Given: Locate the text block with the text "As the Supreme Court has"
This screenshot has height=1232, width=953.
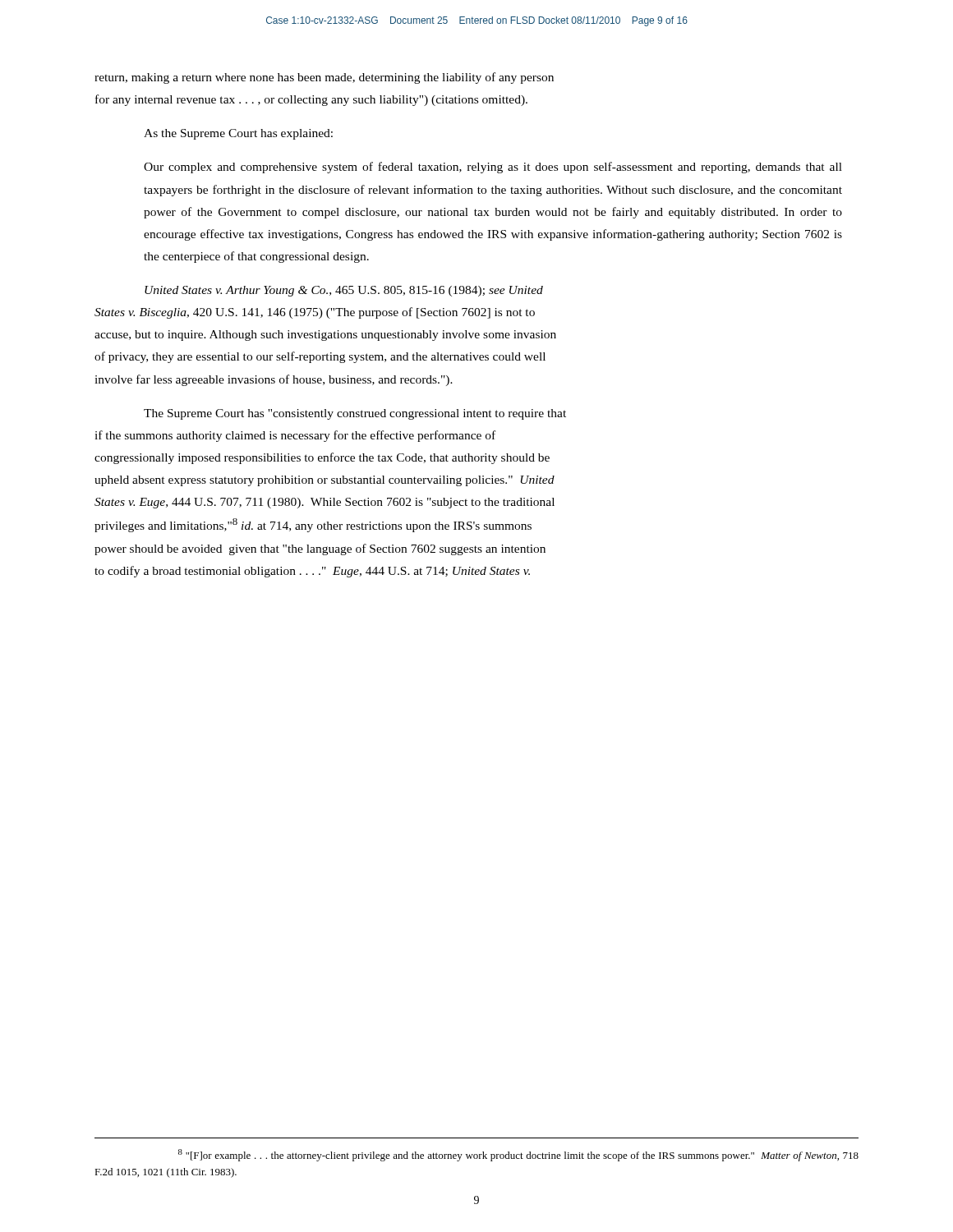Looking at the screenshot, I should click(x=239, y=133).
